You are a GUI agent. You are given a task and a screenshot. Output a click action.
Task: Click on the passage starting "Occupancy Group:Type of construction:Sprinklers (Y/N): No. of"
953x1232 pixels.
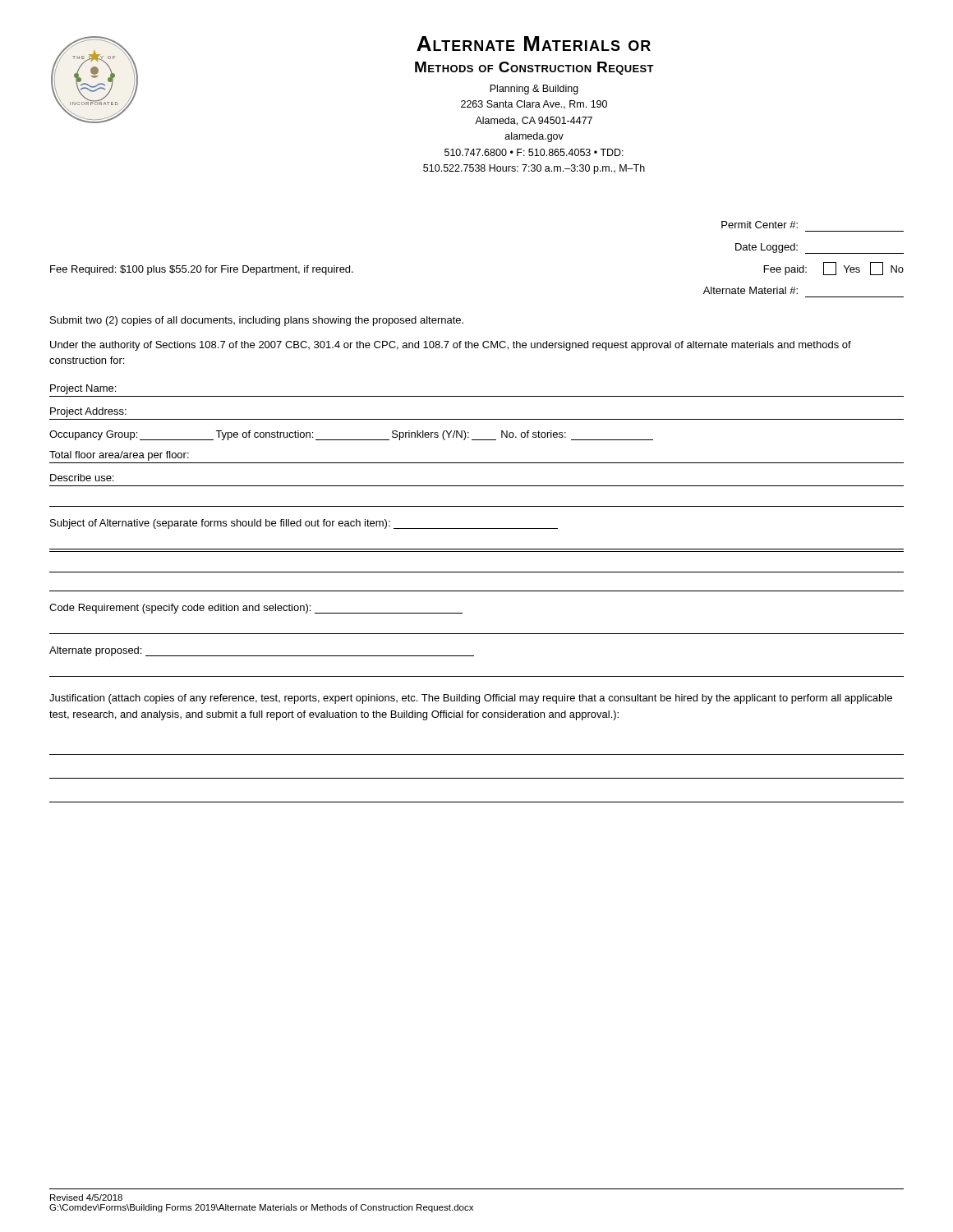[351, 434]
